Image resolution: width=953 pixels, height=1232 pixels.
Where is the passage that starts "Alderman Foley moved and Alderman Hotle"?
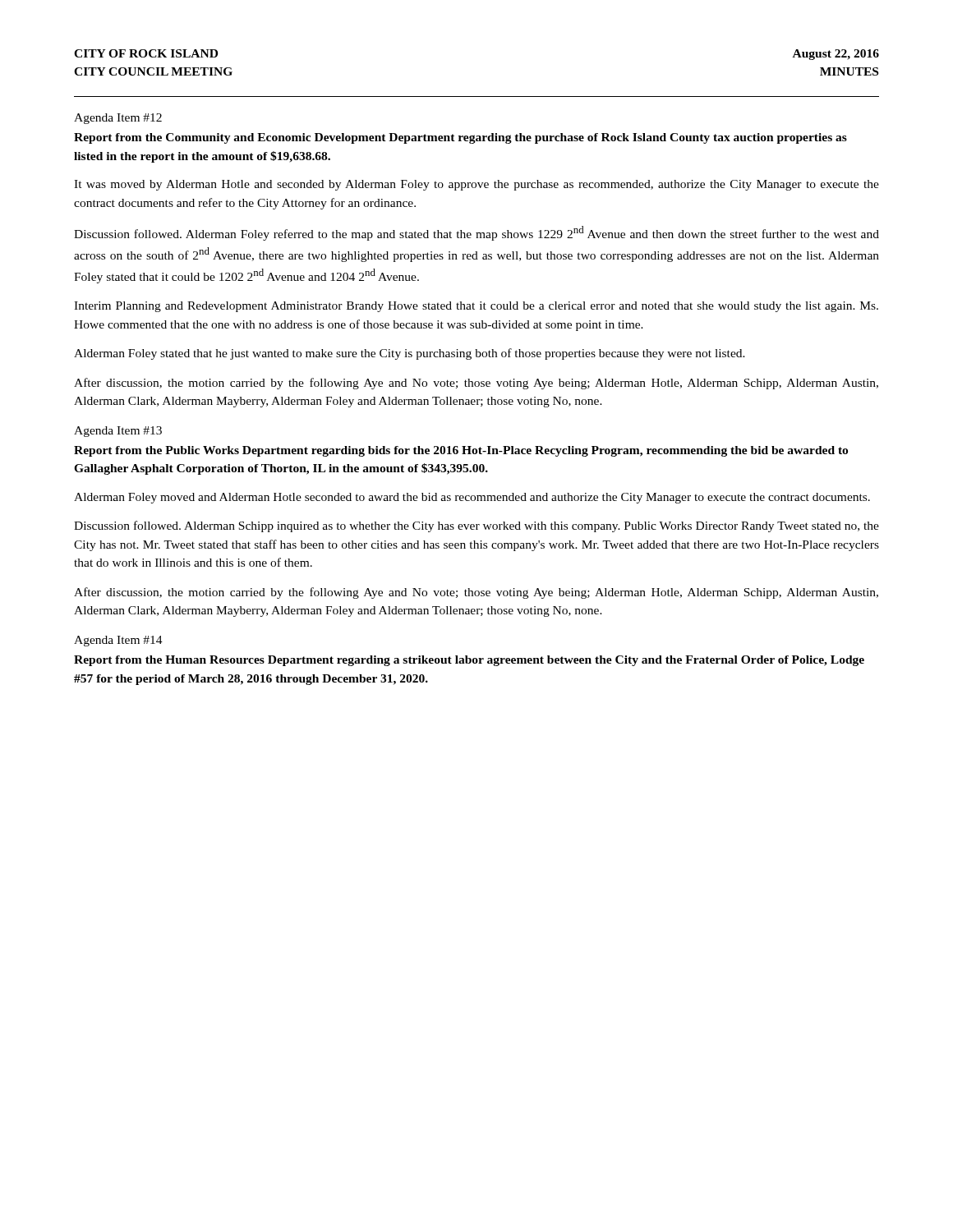(472, 496)
